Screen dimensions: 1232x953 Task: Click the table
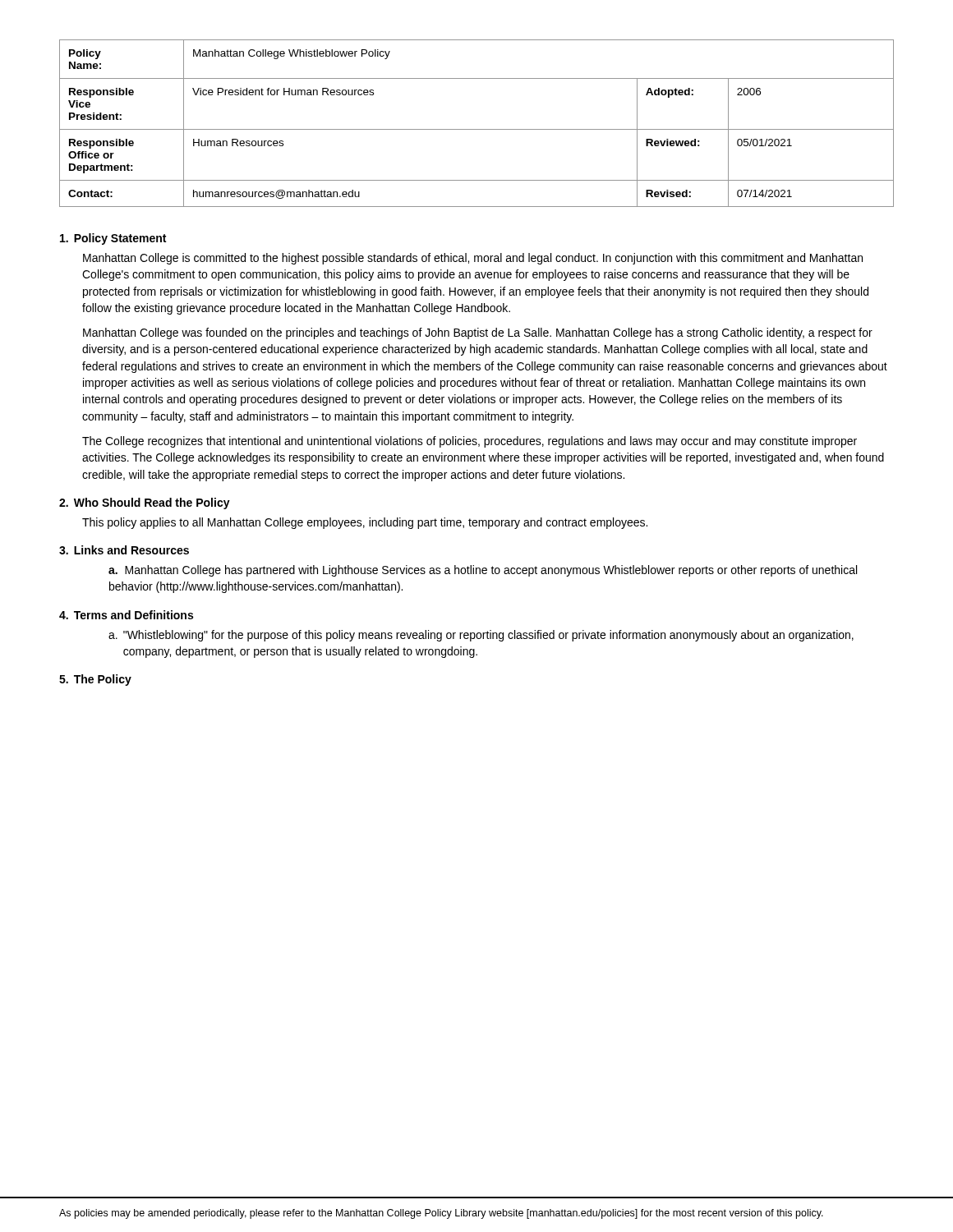point(476,123)
